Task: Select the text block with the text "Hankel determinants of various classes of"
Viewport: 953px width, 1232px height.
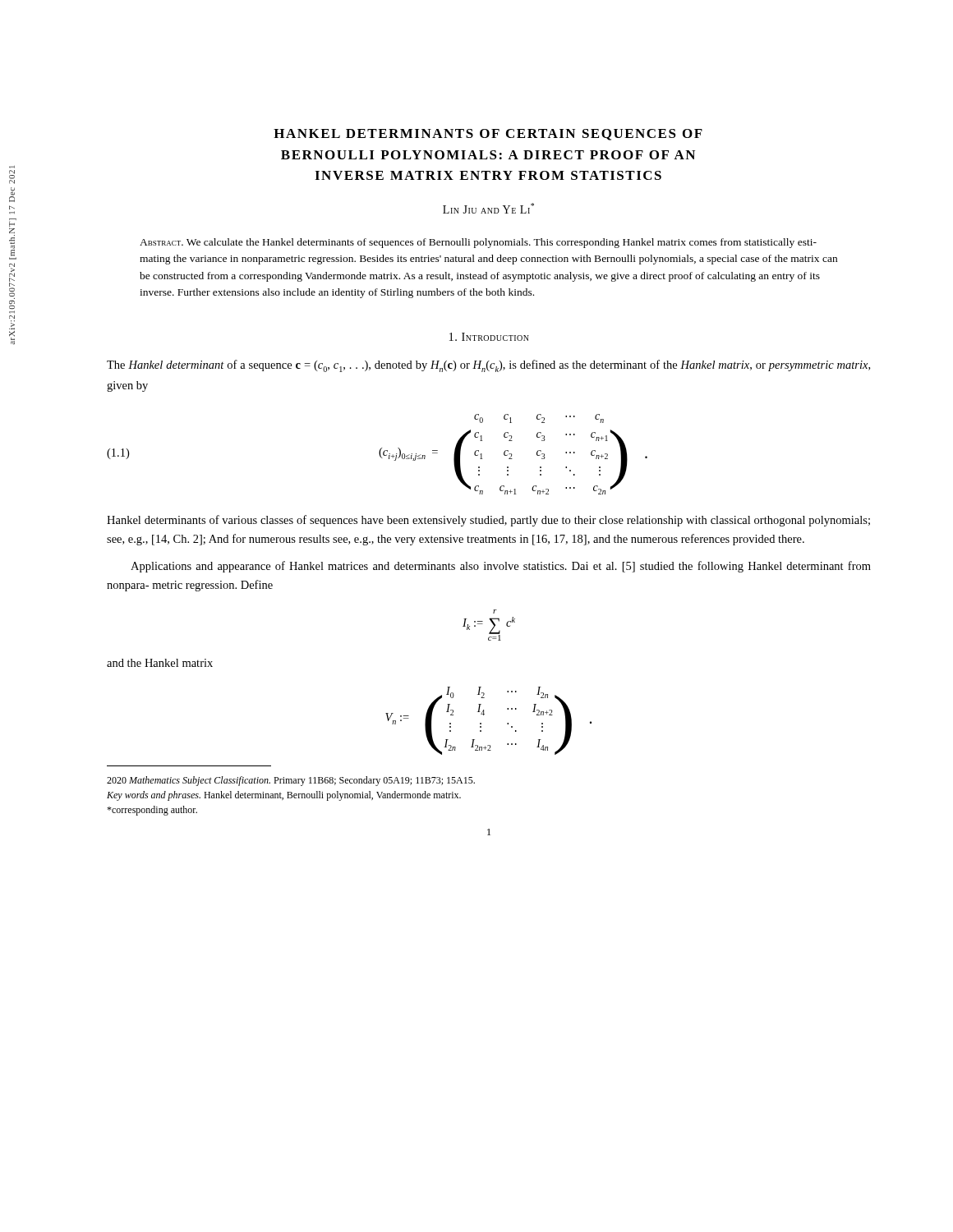Action: point(489,553)
